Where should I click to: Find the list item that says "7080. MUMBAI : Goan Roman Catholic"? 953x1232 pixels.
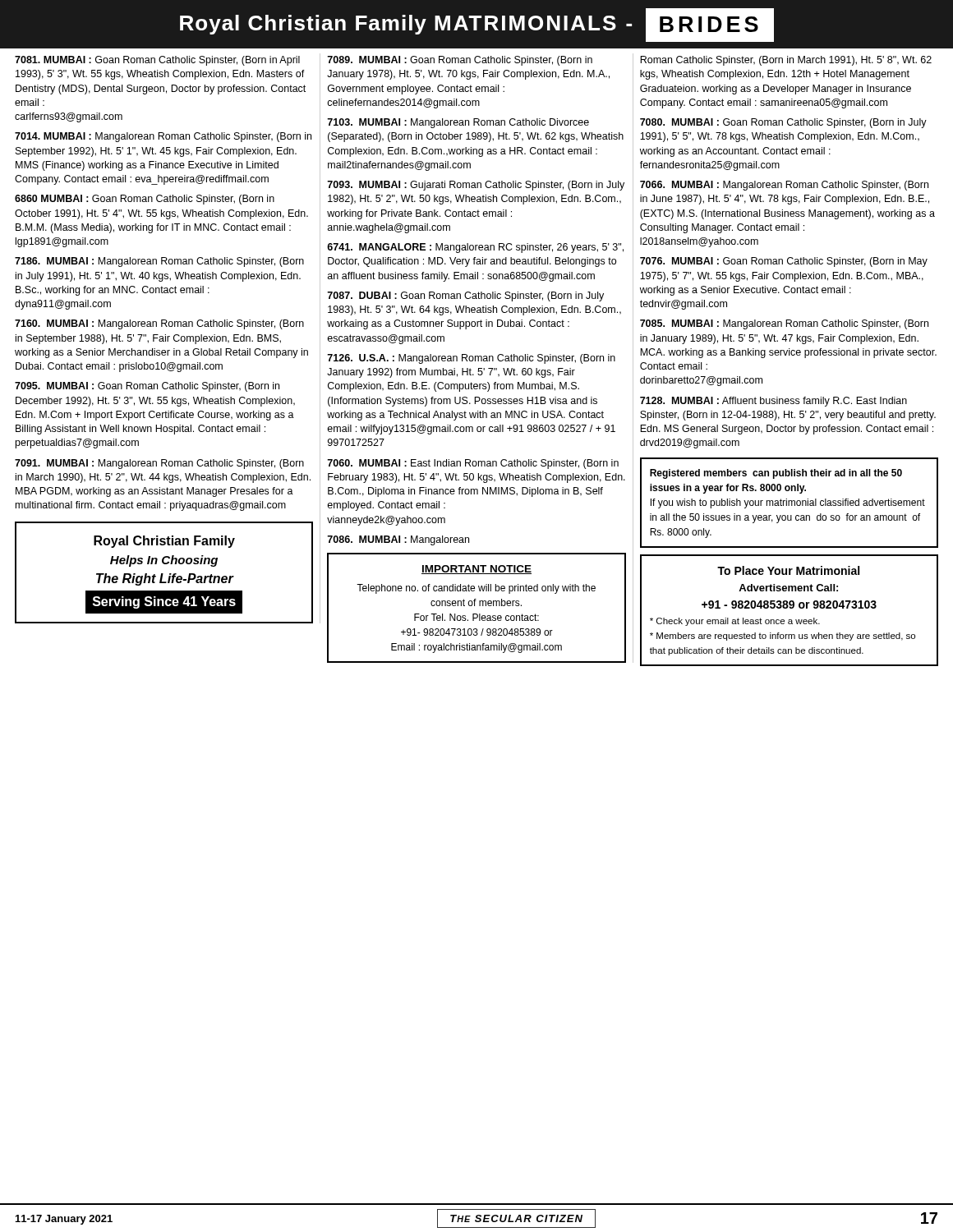click(x=783, y=144)
